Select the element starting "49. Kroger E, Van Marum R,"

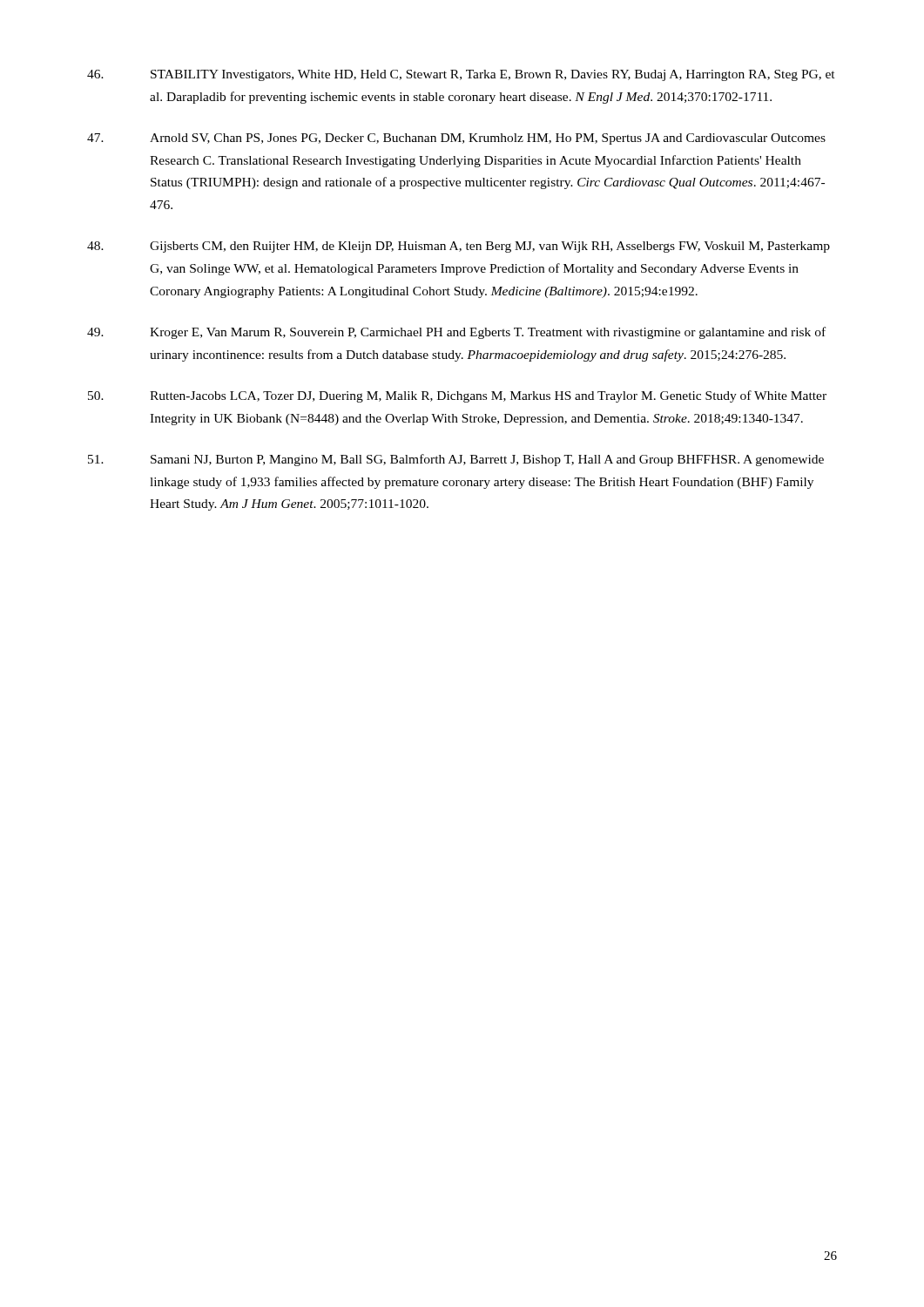coord(462,343)
